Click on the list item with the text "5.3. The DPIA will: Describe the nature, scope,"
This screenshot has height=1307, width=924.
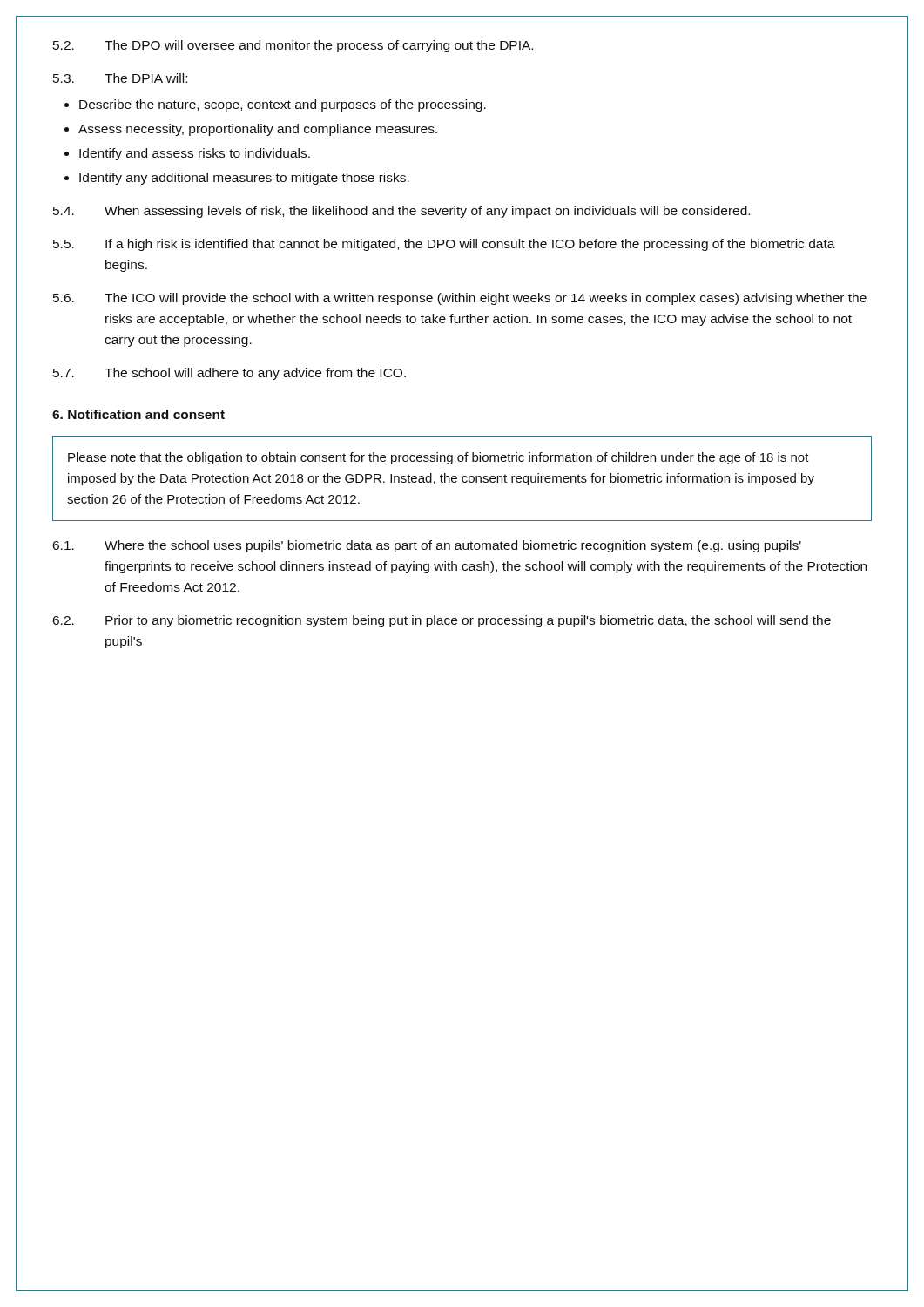pyautogui.click(x=120, y=78)
